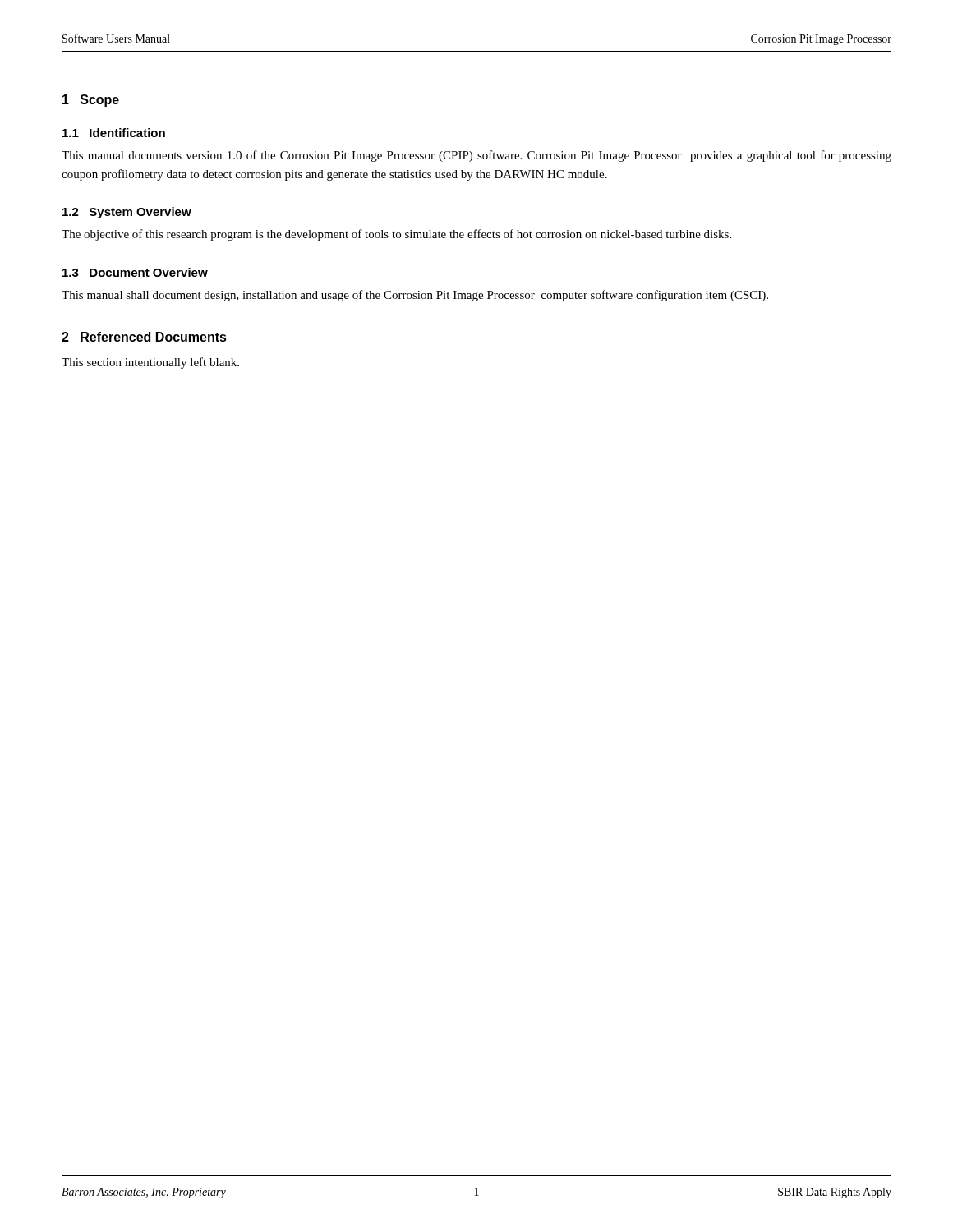Find the passage starting "This manual shall document design, installation and usage"

(415, 294)
